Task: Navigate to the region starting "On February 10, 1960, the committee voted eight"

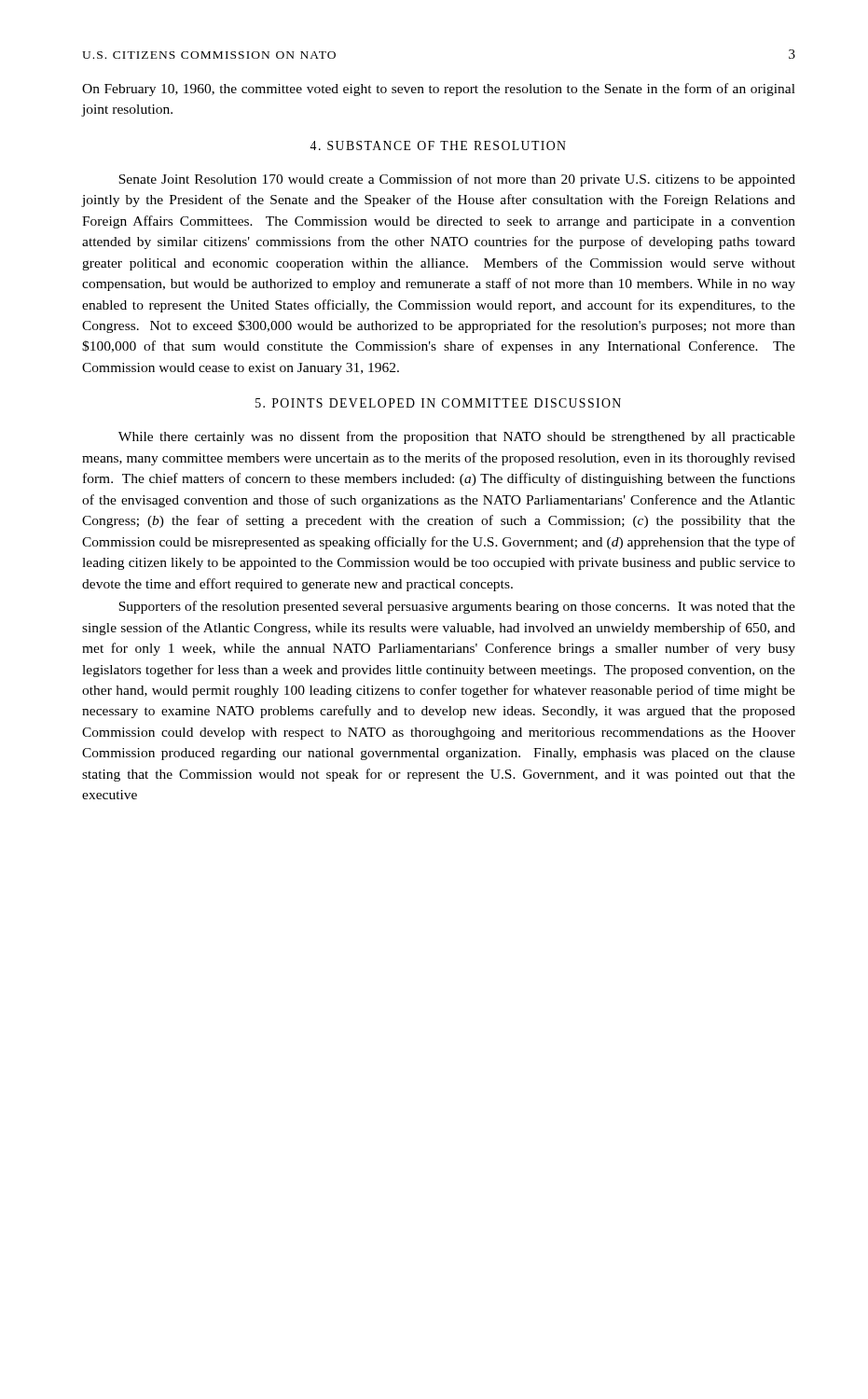Action: [x=439, y=99]
